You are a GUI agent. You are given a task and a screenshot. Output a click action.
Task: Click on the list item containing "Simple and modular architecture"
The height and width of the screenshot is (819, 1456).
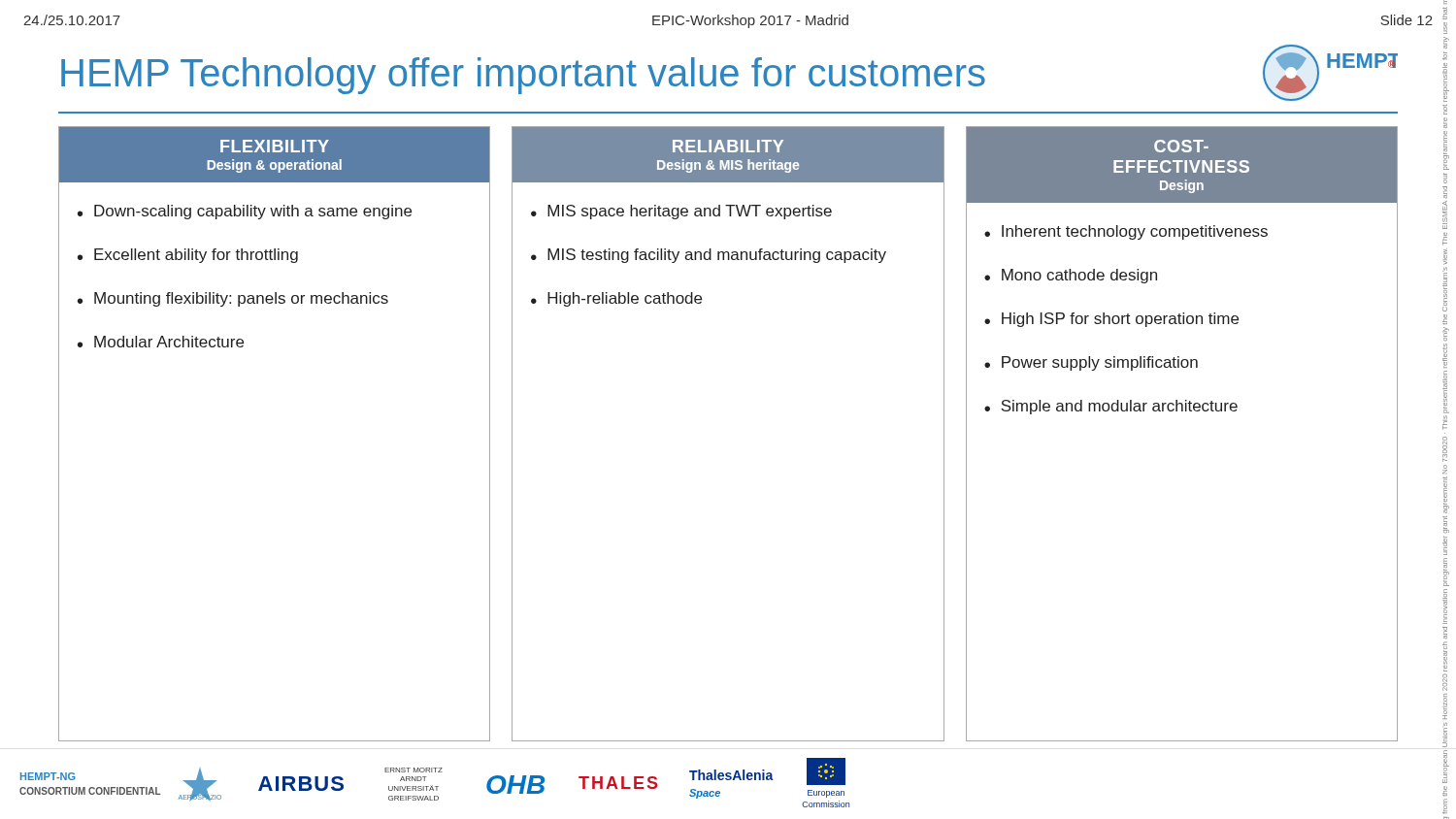pos(1119,406)
